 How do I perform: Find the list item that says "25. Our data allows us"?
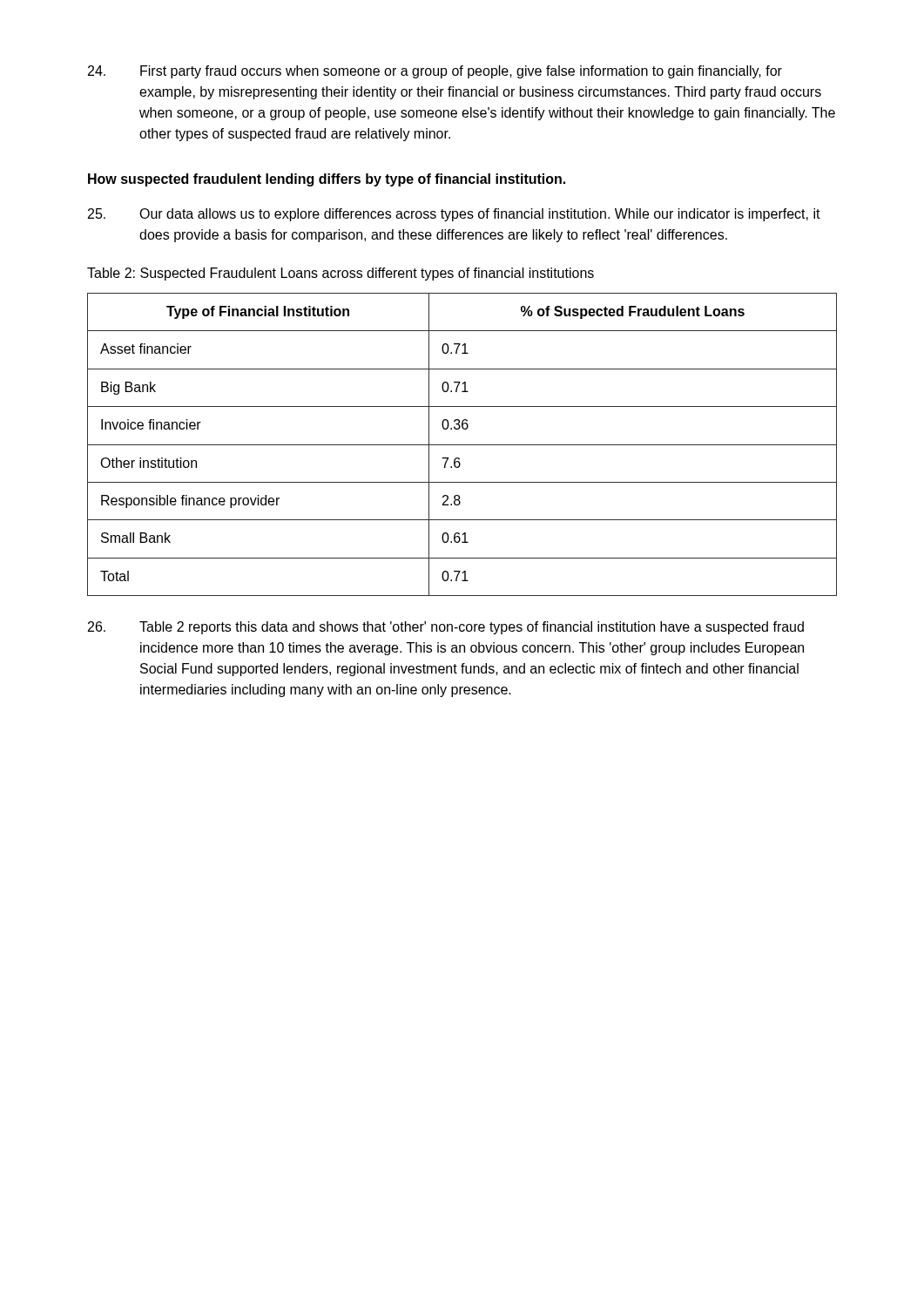point(462,225)
